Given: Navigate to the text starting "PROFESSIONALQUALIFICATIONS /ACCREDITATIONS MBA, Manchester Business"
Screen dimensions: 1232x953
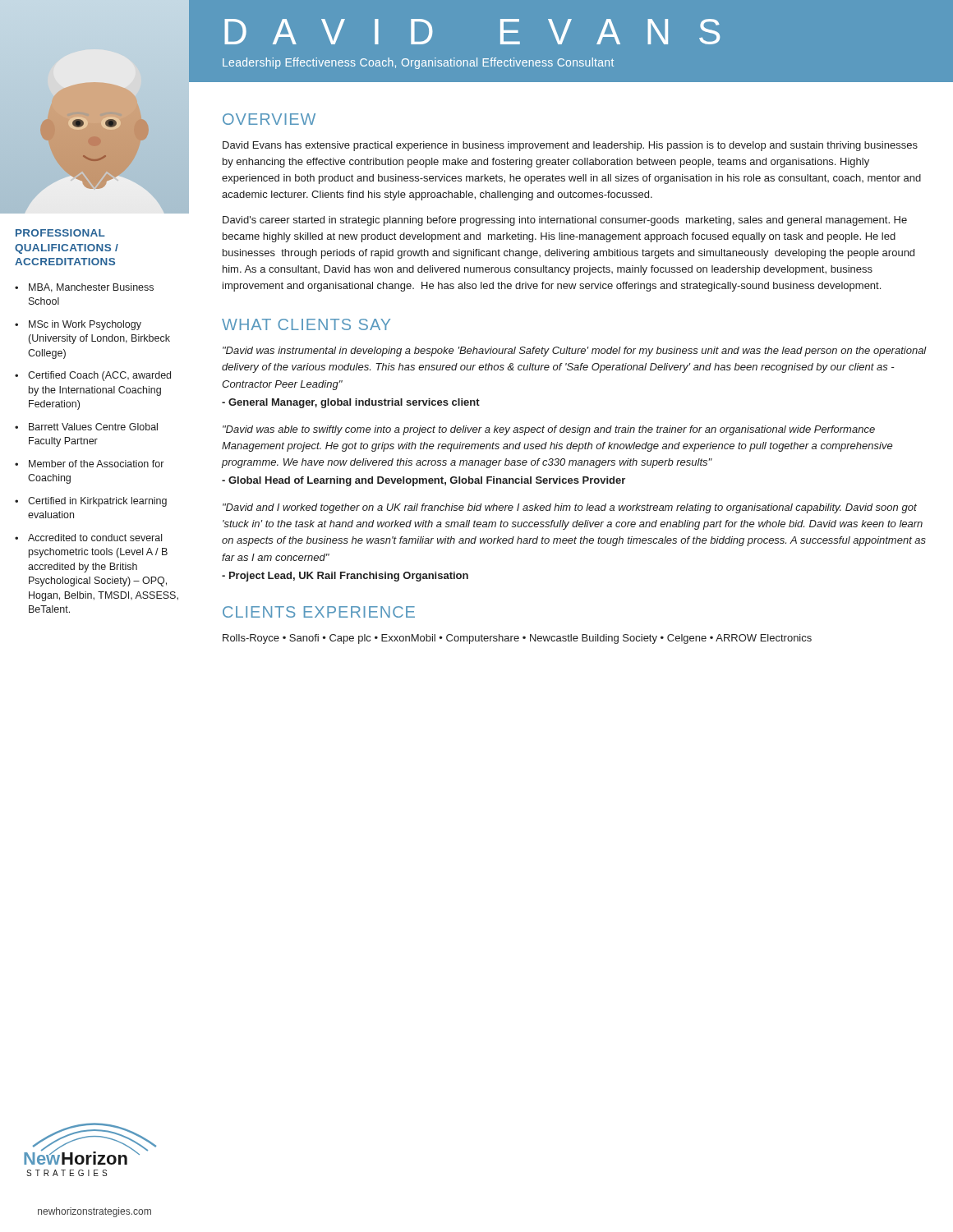Looking at the screenshot, I should tap(97, 422).
